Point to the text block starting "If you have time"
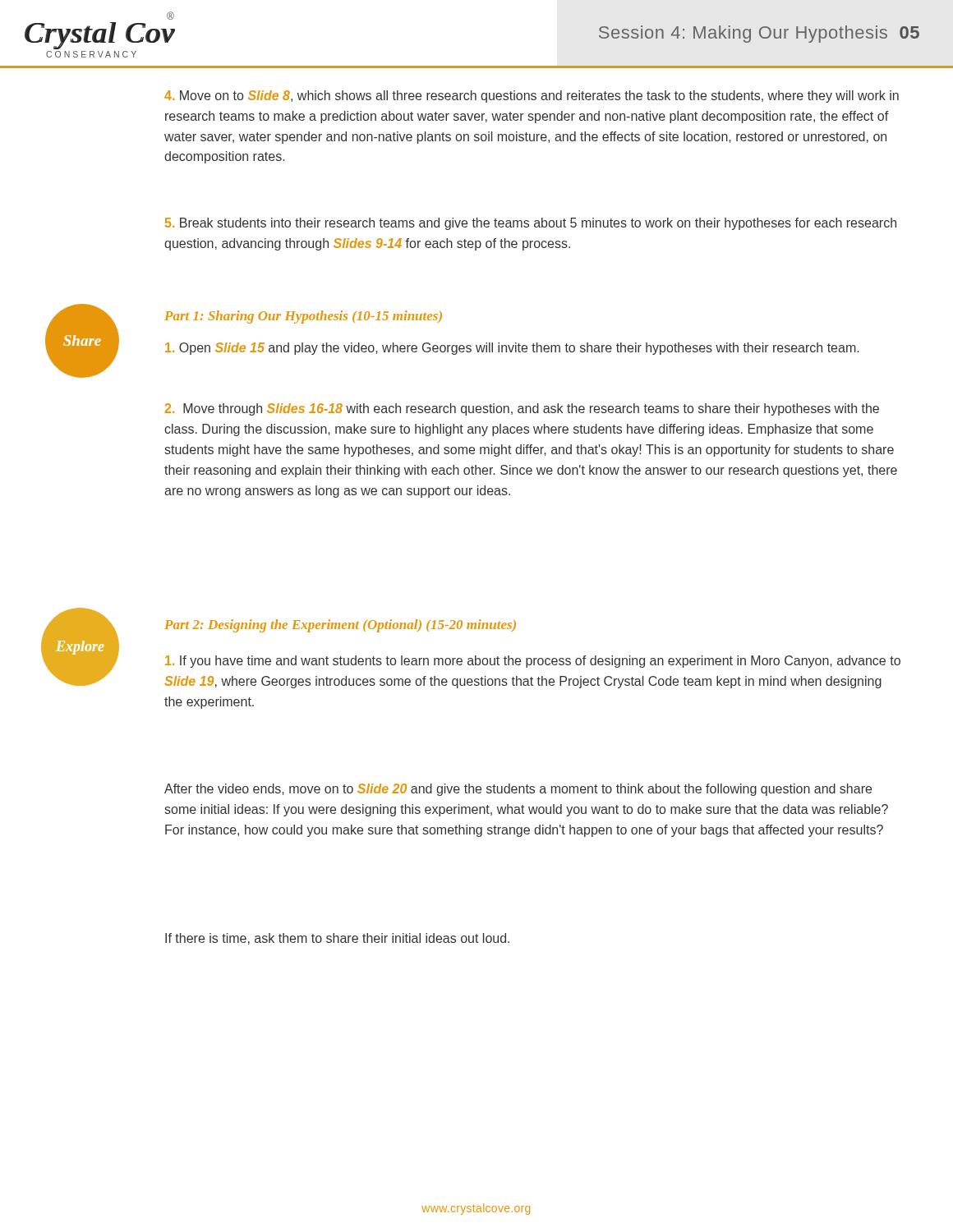This screenshot has width=953, height=1232. 534,681
